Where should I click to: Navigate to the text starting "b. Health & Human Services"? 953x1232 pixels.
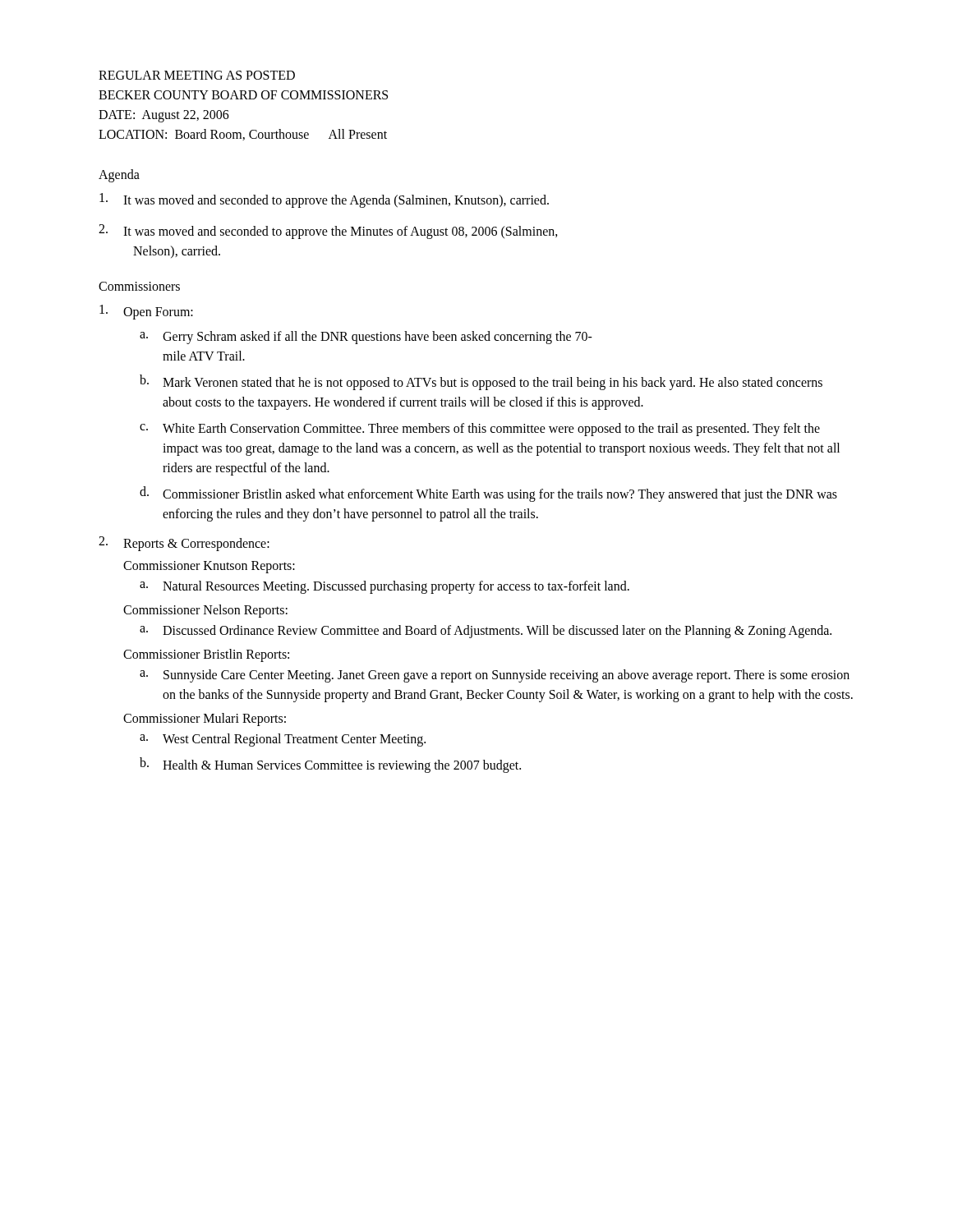pos(497,765)
